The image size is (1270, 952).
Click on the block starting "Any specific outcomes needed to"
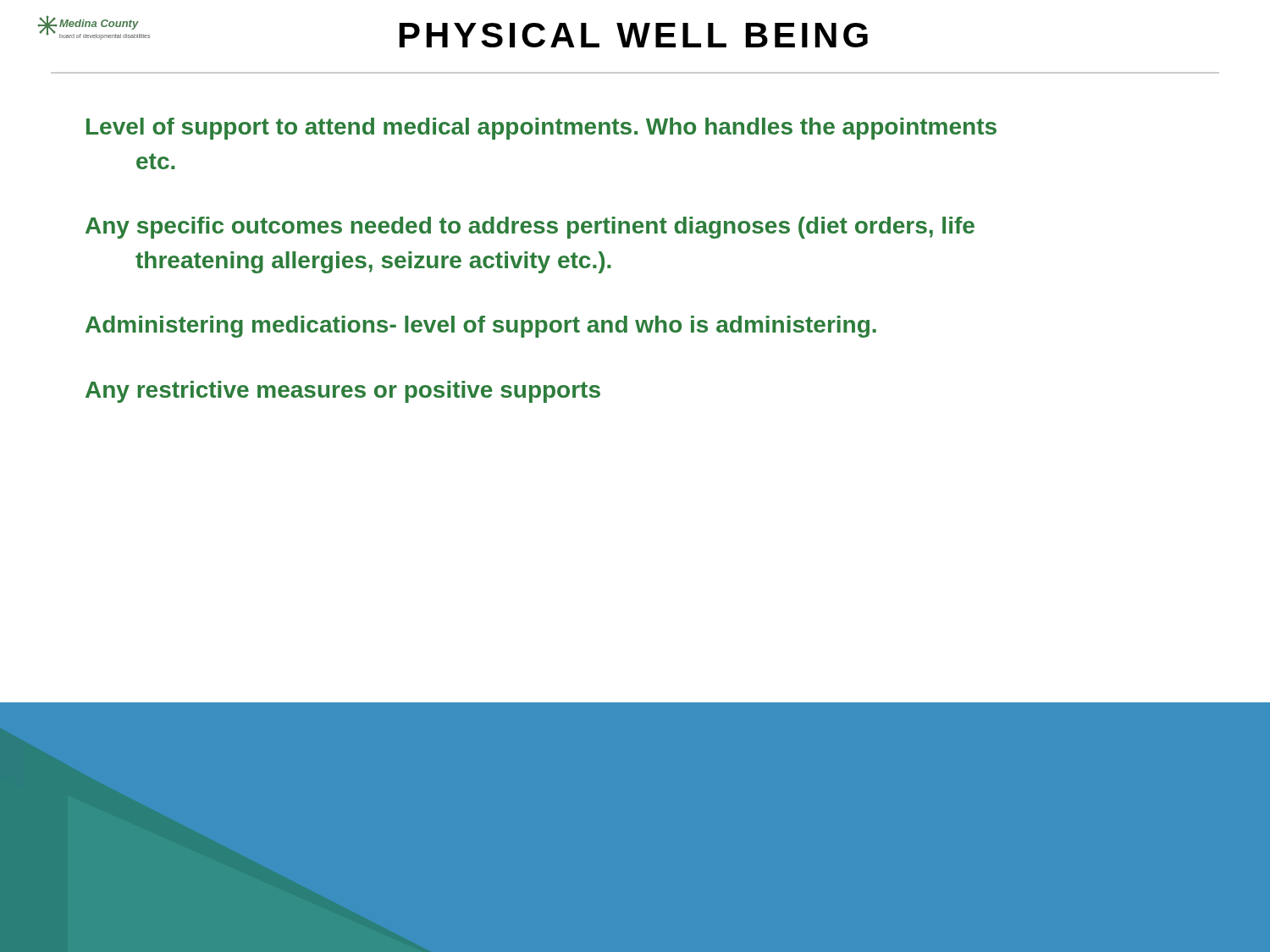pyautogui.click(x=635, y=244)
